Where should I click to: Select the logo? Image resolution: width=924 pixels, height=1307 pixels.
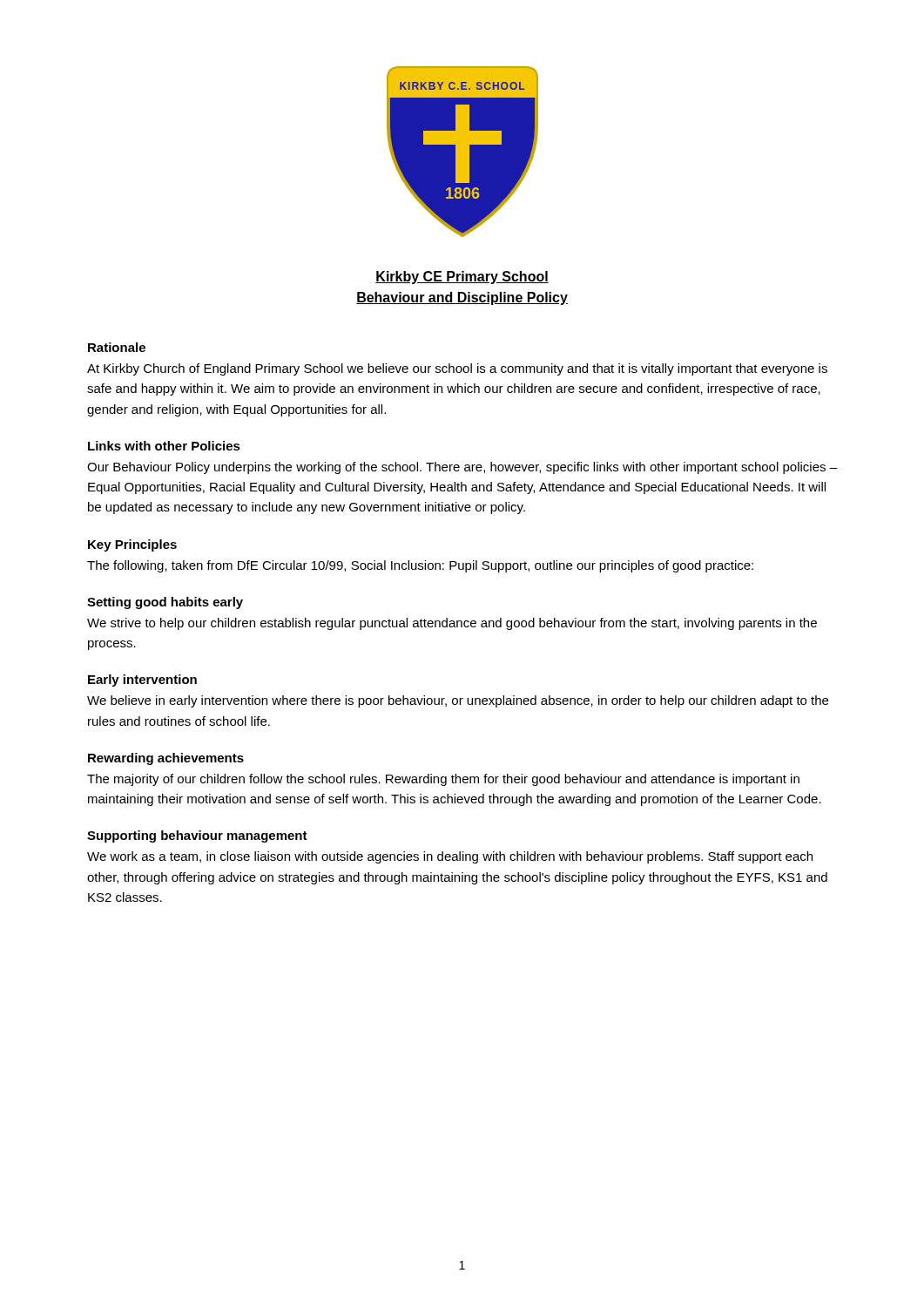[x=462, y=147]
